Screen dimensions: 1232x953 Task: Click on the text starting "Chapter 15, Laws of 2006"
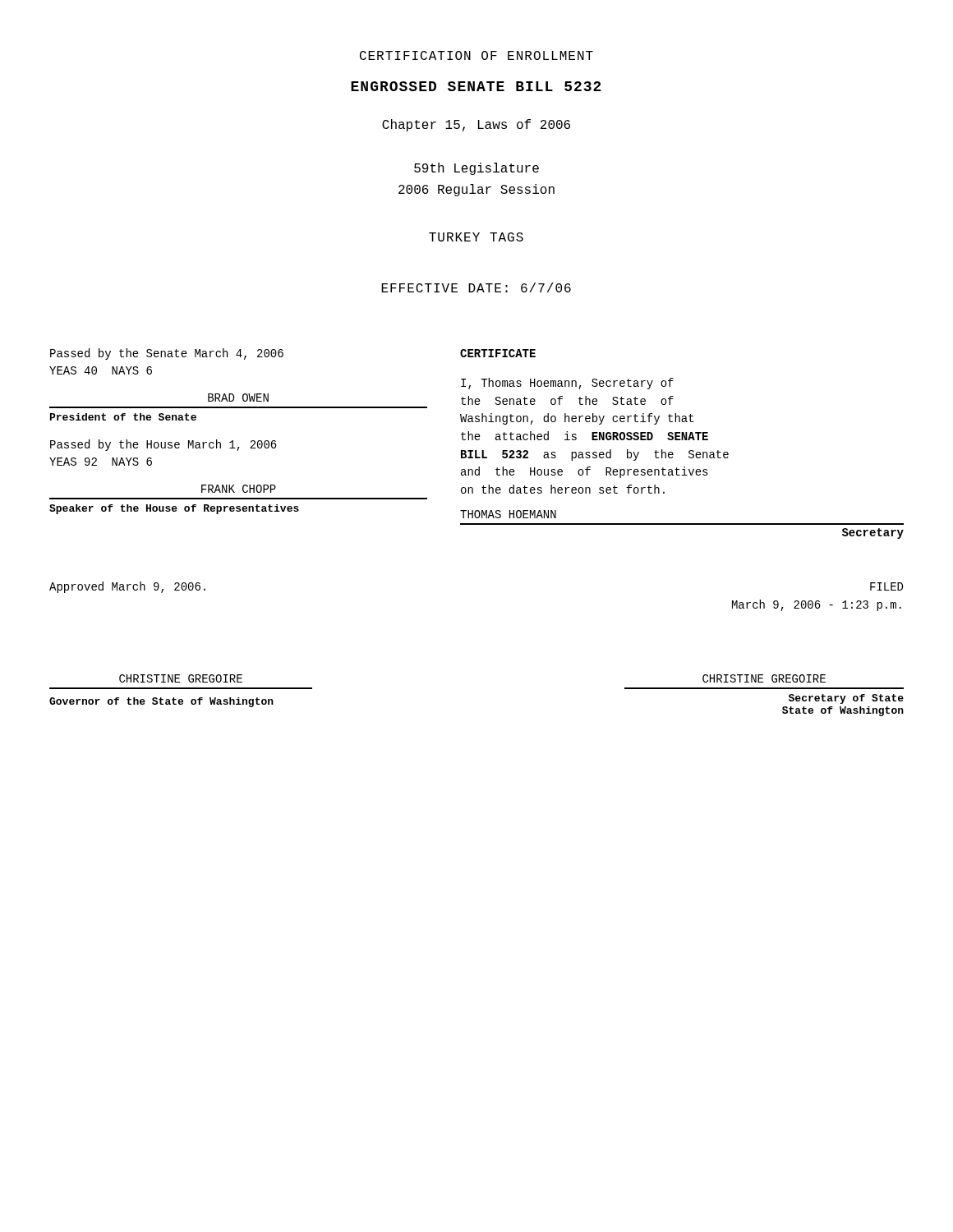click(476, 126)
